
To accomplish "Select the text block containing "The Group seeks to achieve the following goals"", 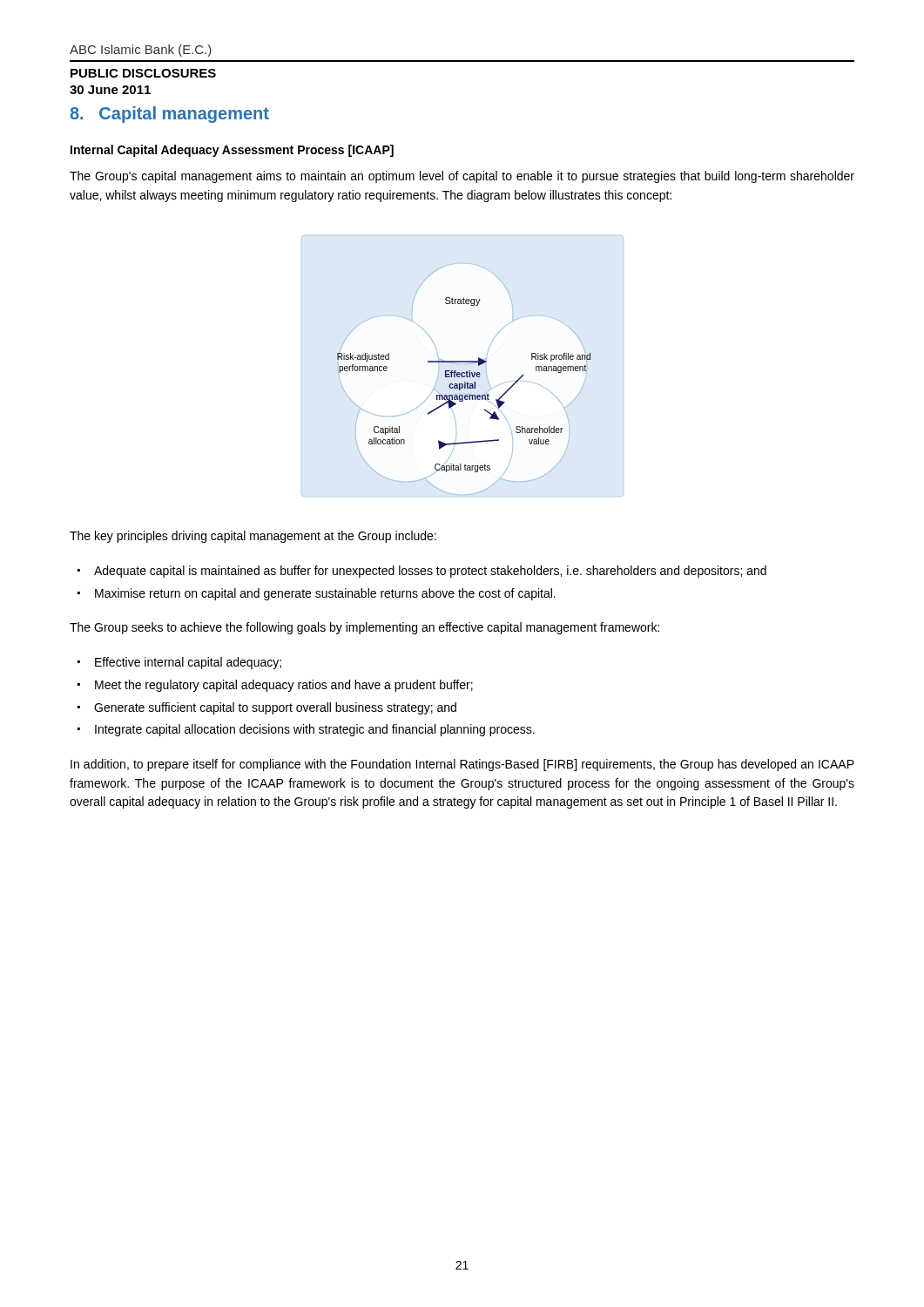I will 365,628.
